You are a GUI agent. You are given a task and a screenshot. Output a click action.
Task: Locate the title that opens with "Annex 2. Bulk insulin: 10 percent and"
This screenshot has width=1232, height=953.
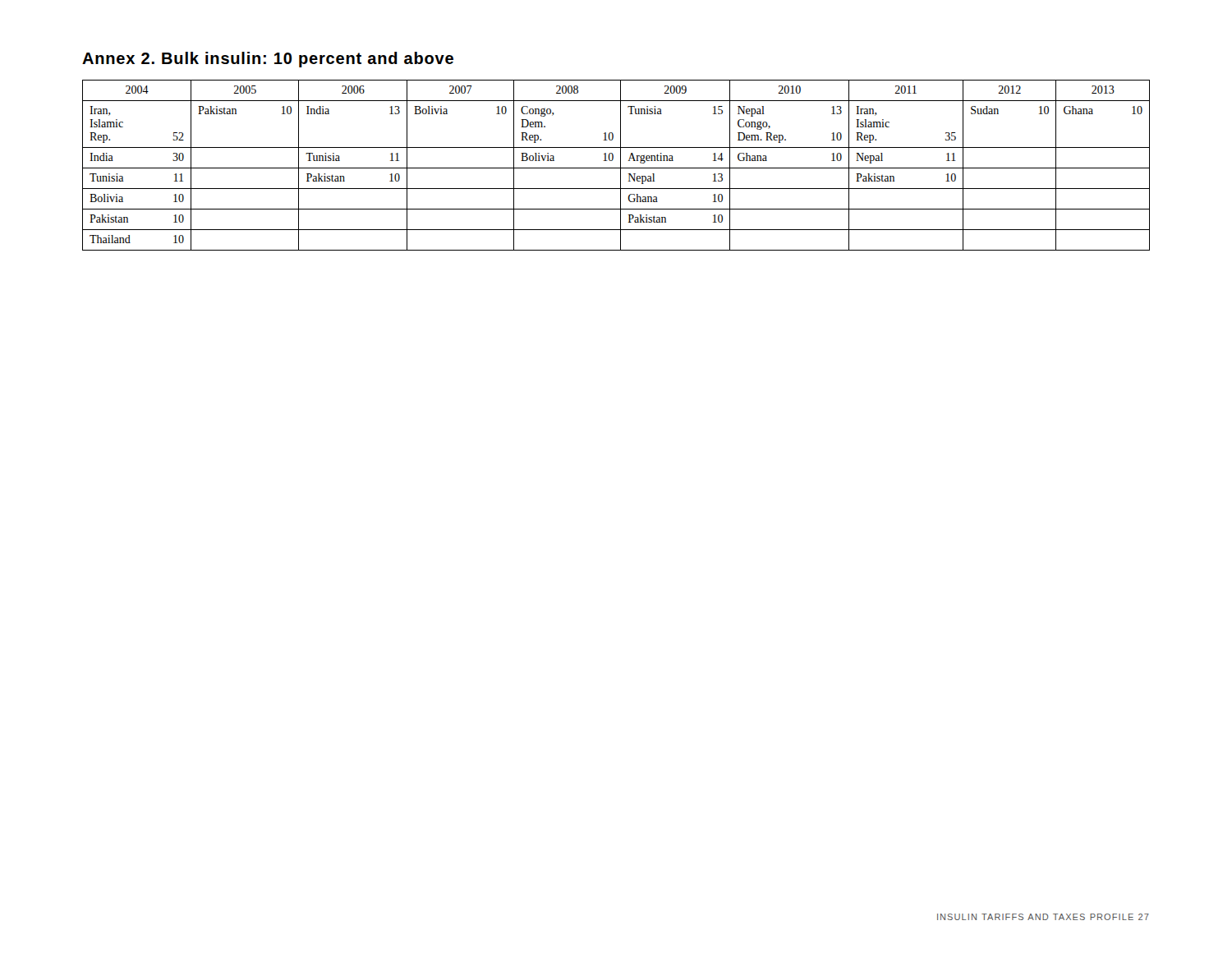click(268, 58)
